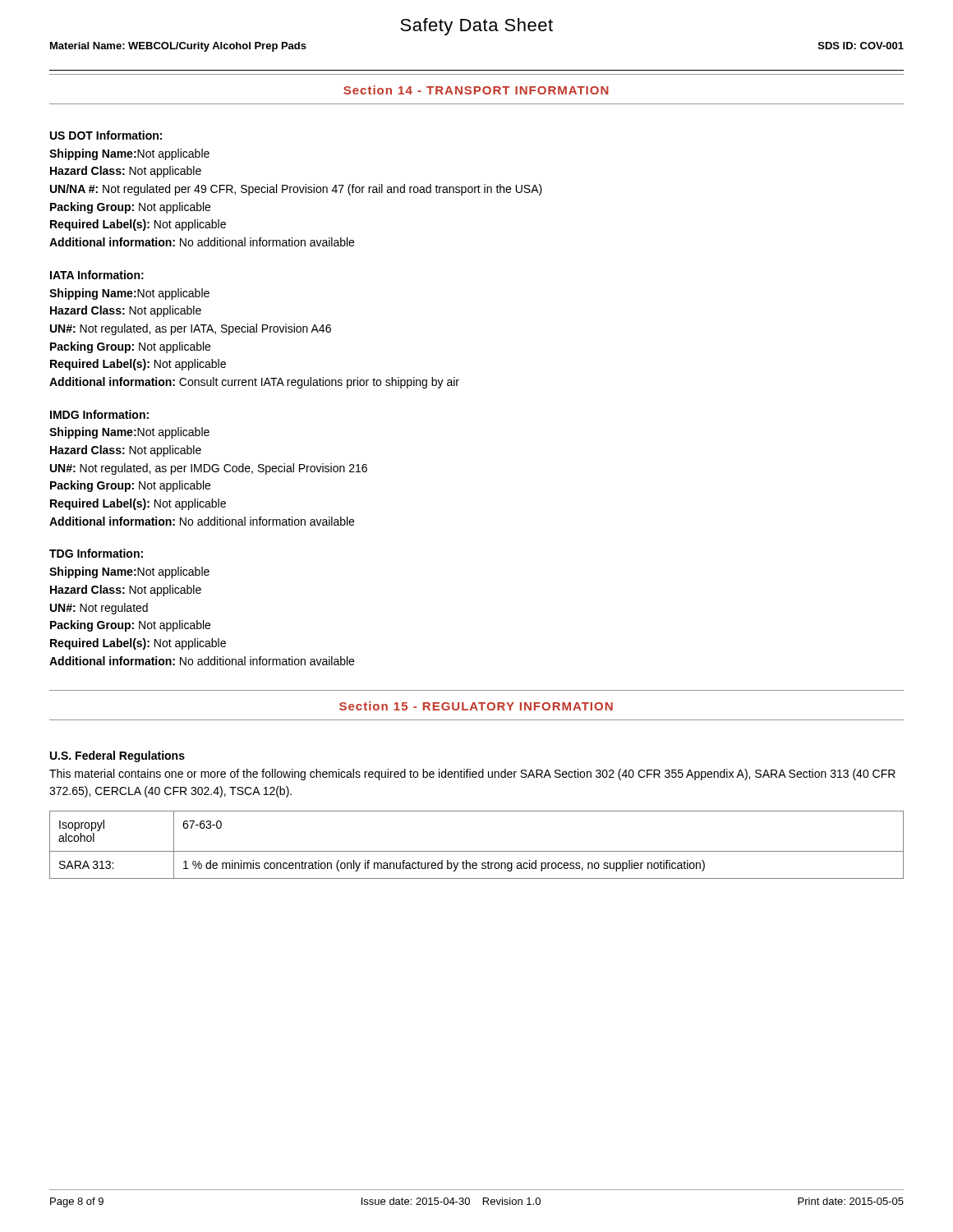
Task: Navigate to the block starting "Section 15 - REGULATORY INFORMATION"
Action: tap(476, 706)
